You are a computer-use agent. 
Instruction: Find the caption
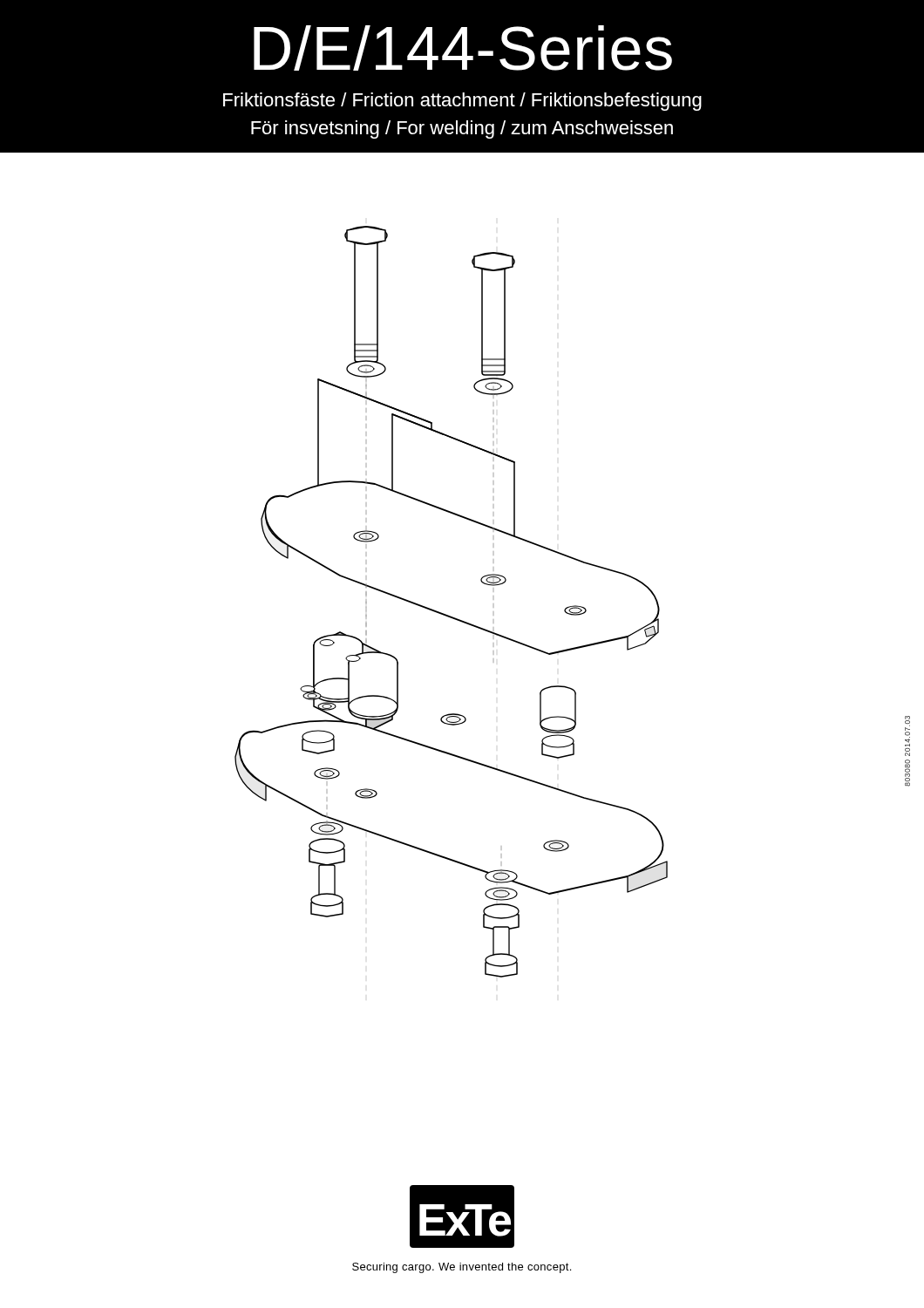462,1267
